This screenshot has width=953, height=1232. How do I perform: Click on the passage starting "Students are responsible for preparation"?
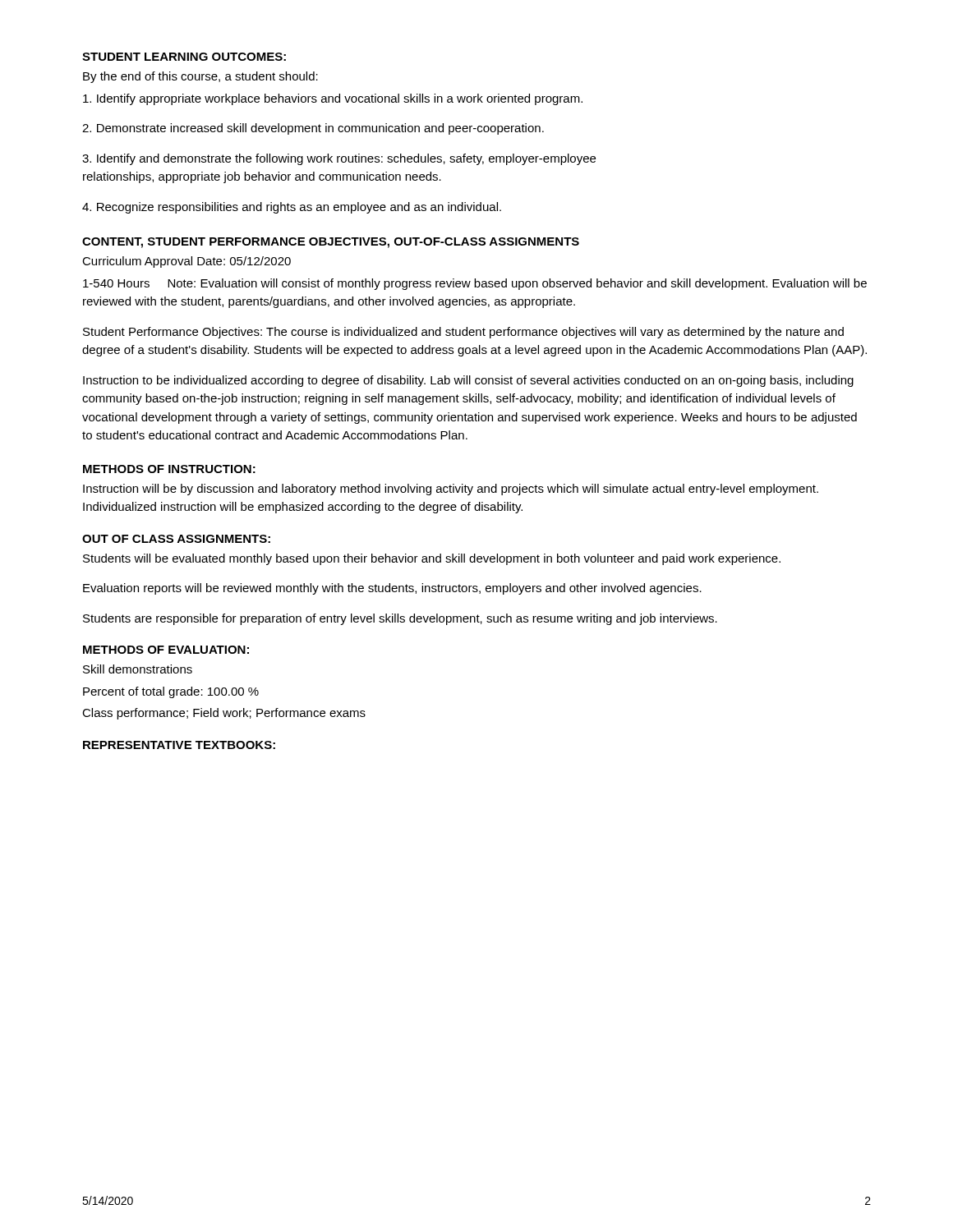click(400, 618)
